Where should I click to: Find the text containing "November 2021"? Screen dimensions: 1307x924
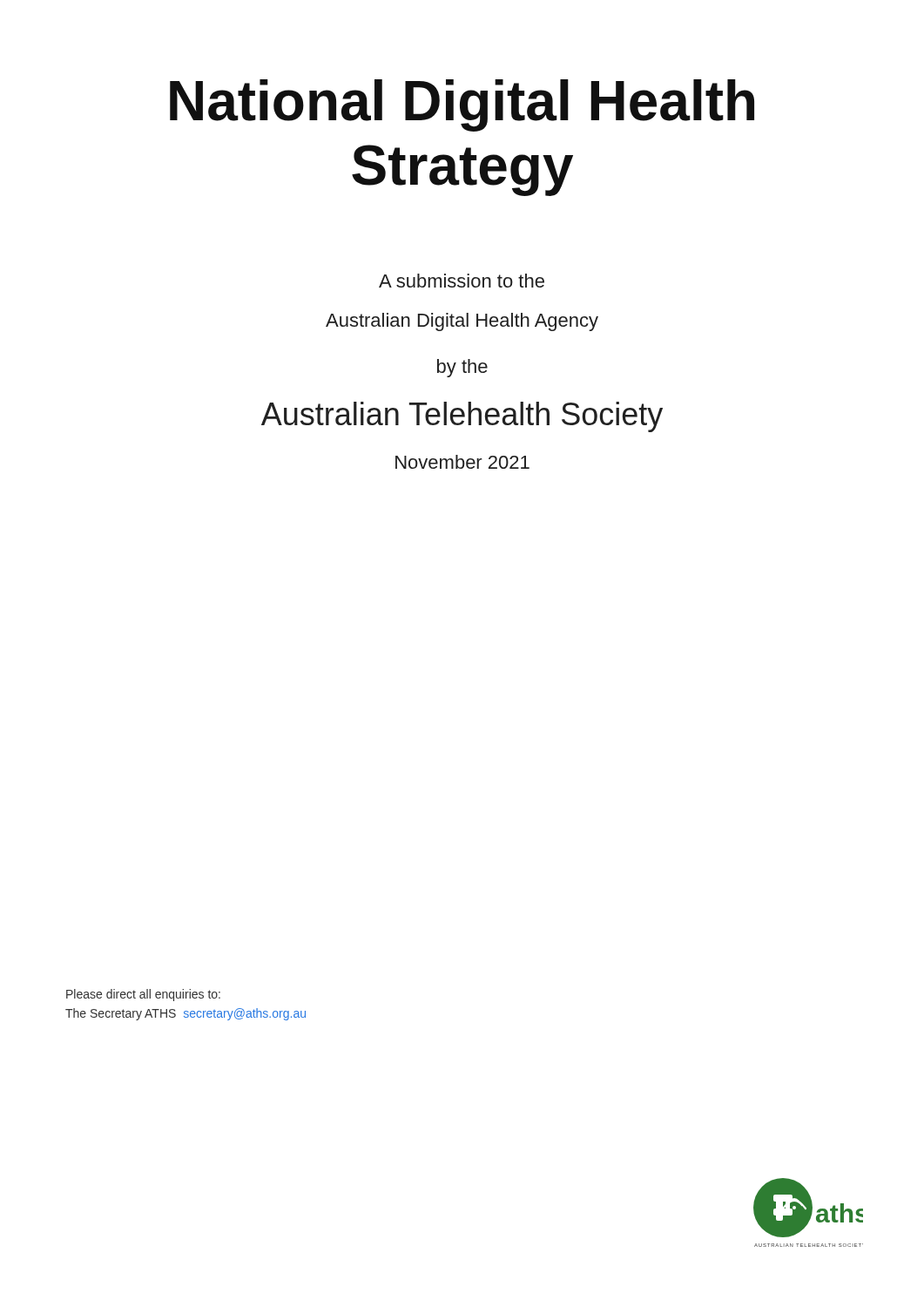[x=462, y=462]
